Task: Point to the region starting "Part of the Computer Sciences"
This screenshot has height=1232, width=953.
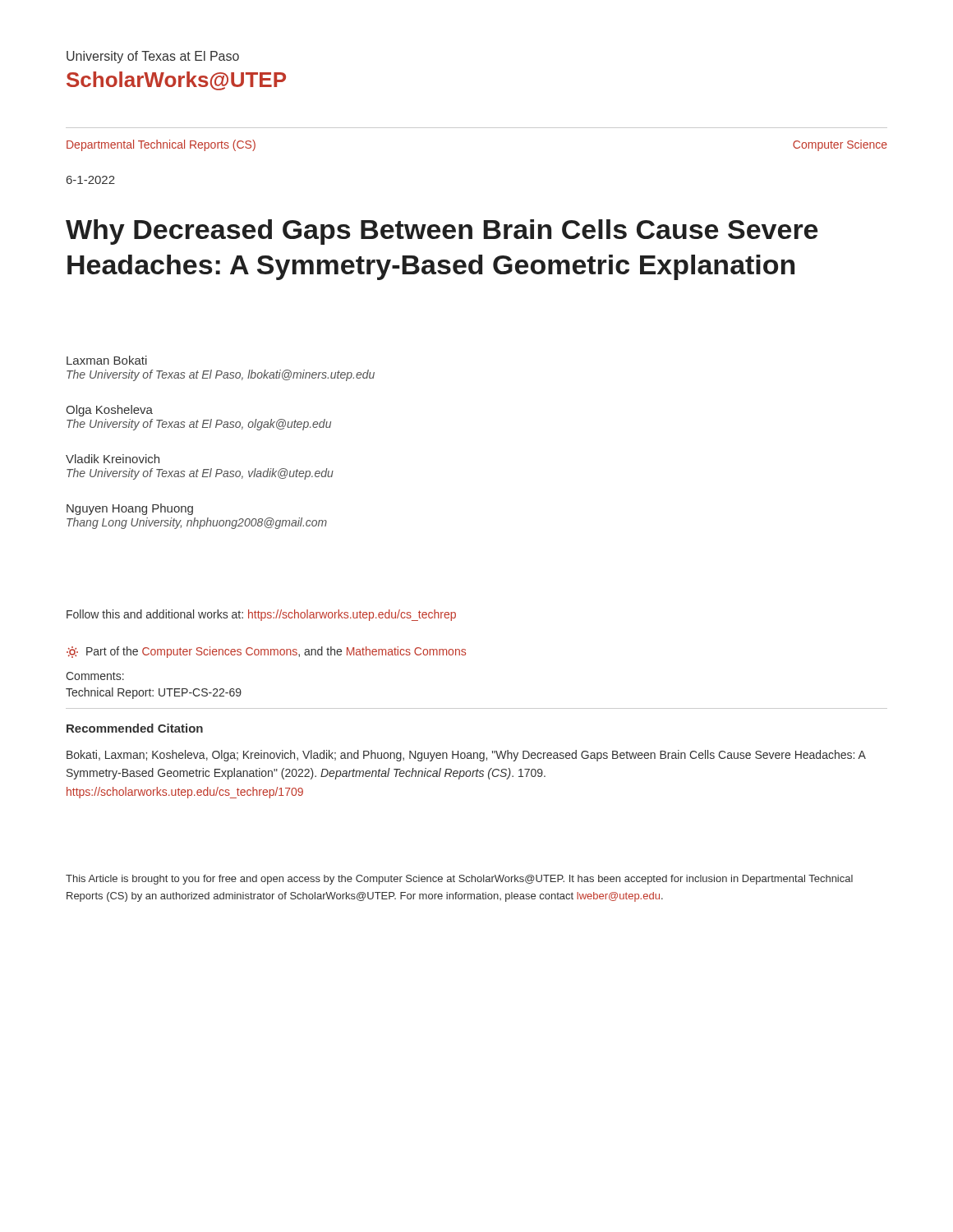Action: 266,652
